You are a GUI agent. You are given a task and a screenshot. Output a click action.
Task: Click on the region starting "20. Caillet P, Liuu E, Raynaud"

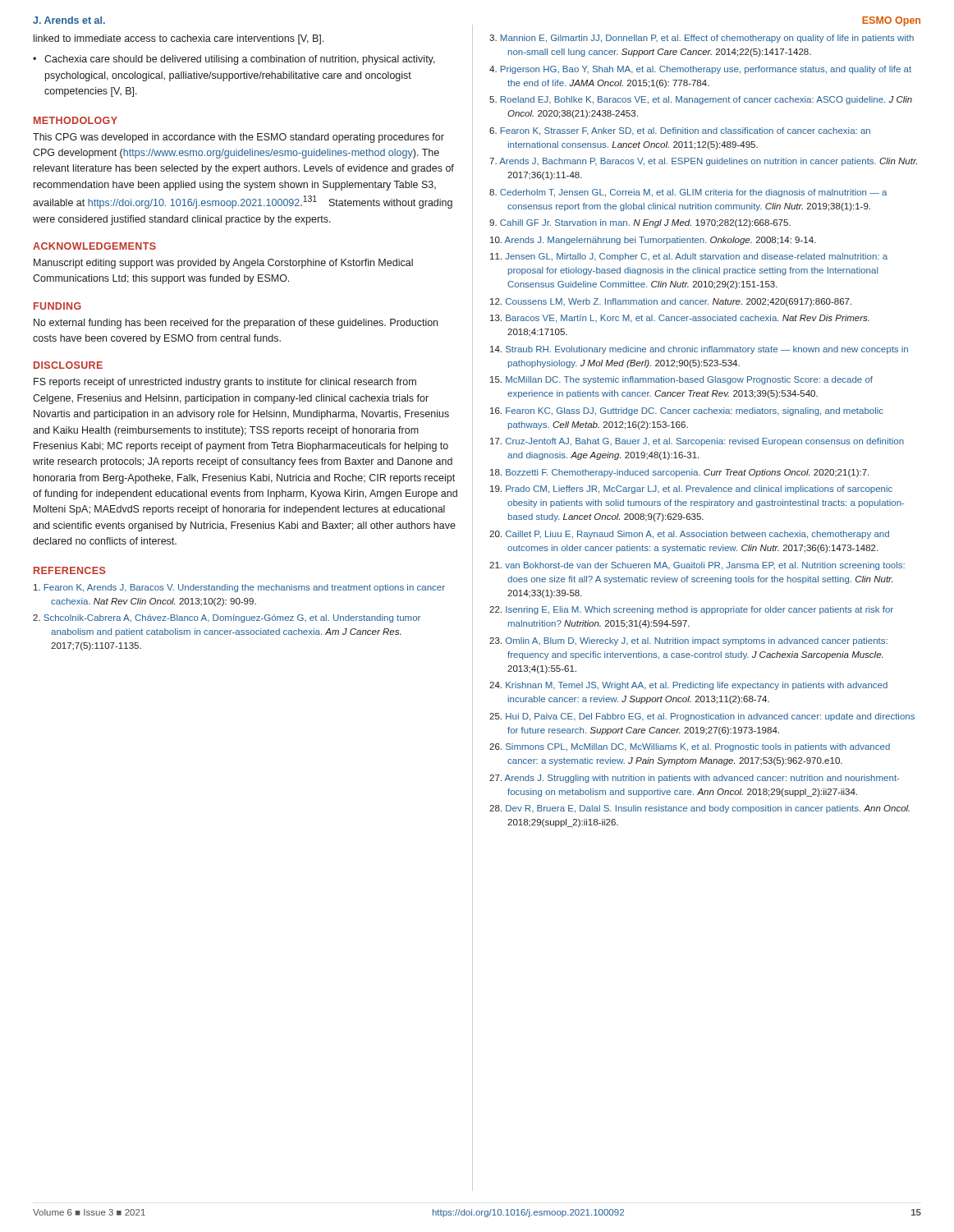[689, 541]
